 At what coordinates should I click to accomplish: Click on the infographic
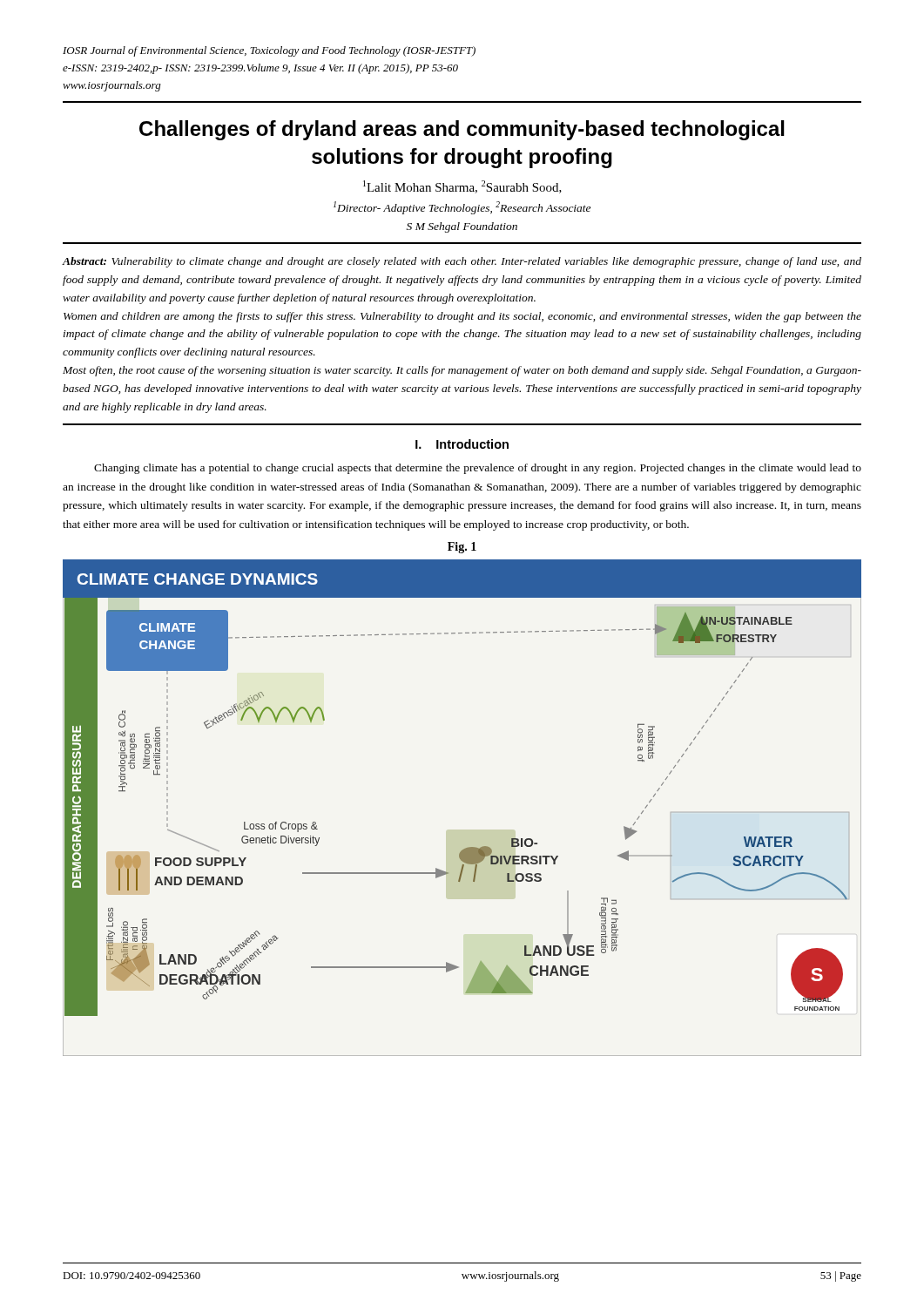coord(462,808)
